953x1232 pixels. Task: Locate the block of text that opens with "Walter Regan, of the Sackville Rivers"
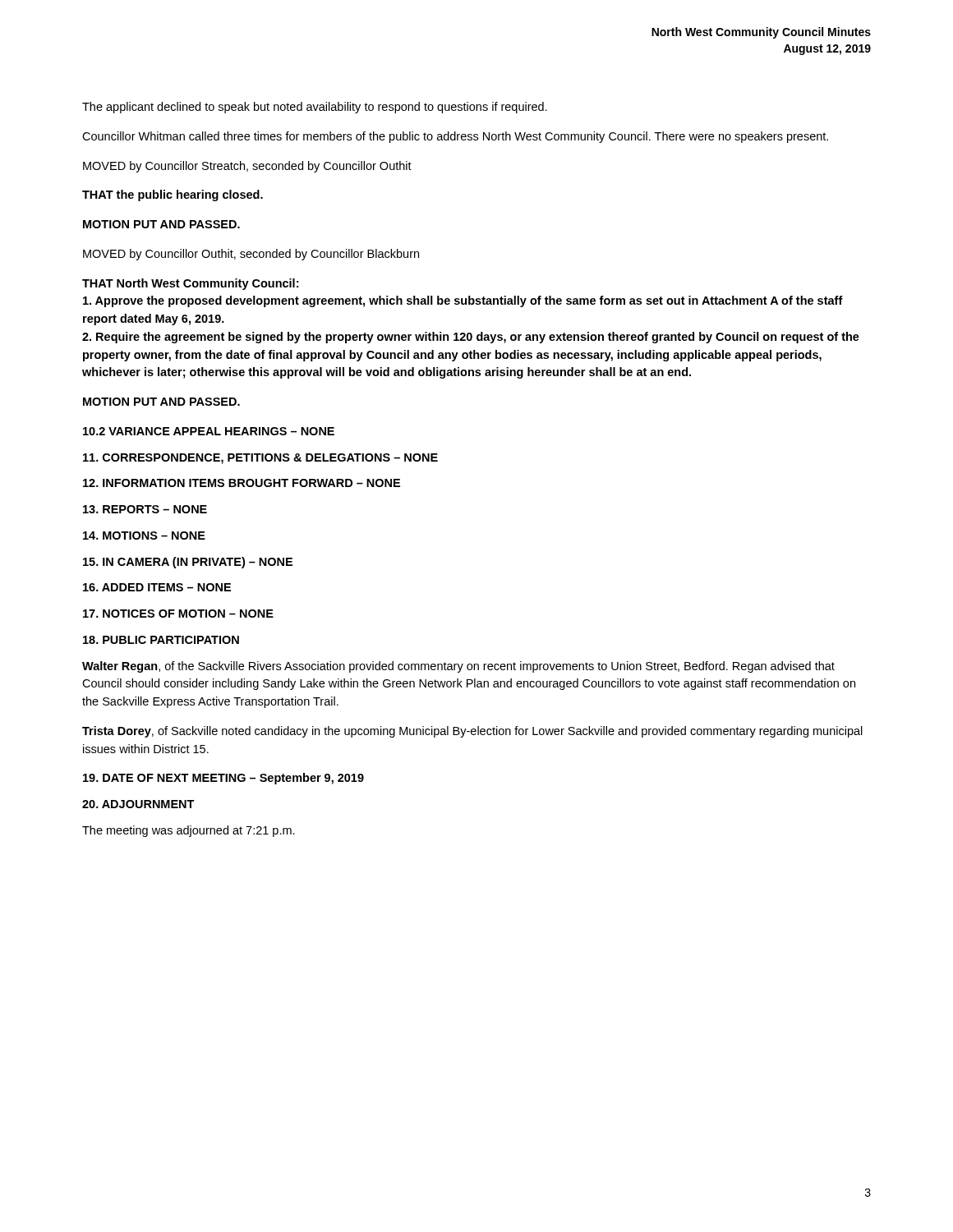click(x=469, y=684)
